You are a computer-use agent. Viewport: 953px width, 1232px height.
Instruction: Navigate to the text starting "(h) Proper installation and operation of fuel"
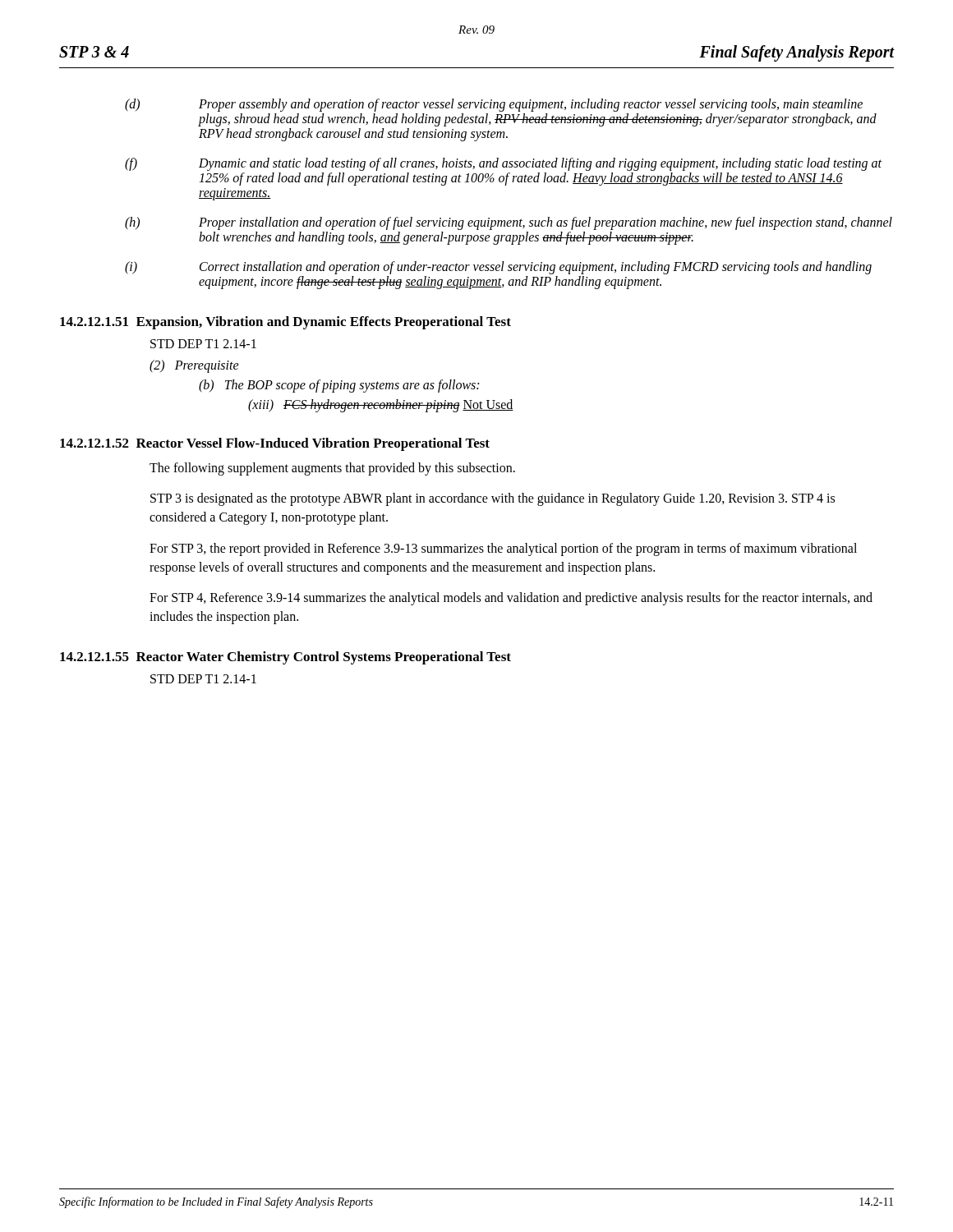pos(476,230)
